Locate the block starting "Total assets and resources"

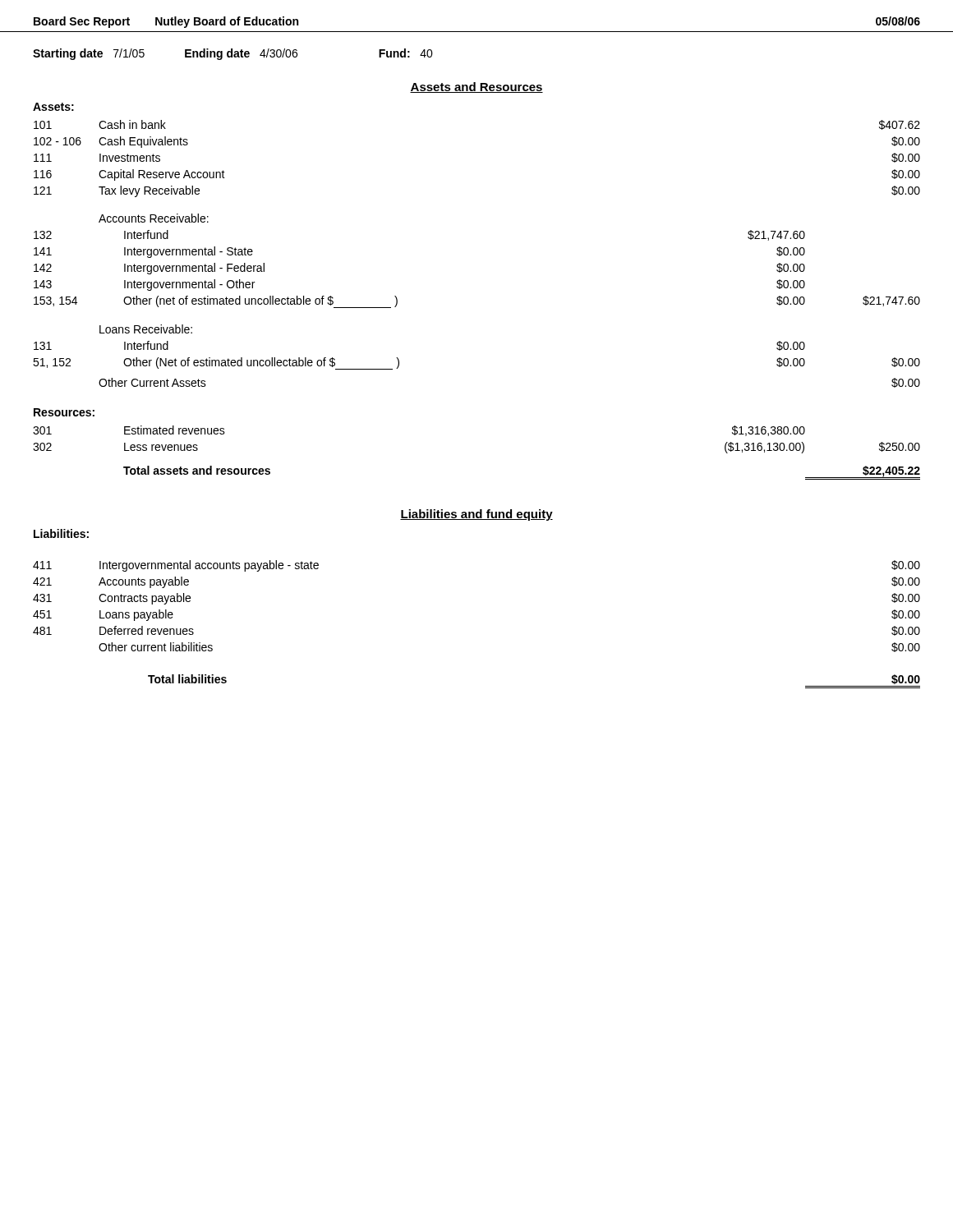click(x=198, y=473)
